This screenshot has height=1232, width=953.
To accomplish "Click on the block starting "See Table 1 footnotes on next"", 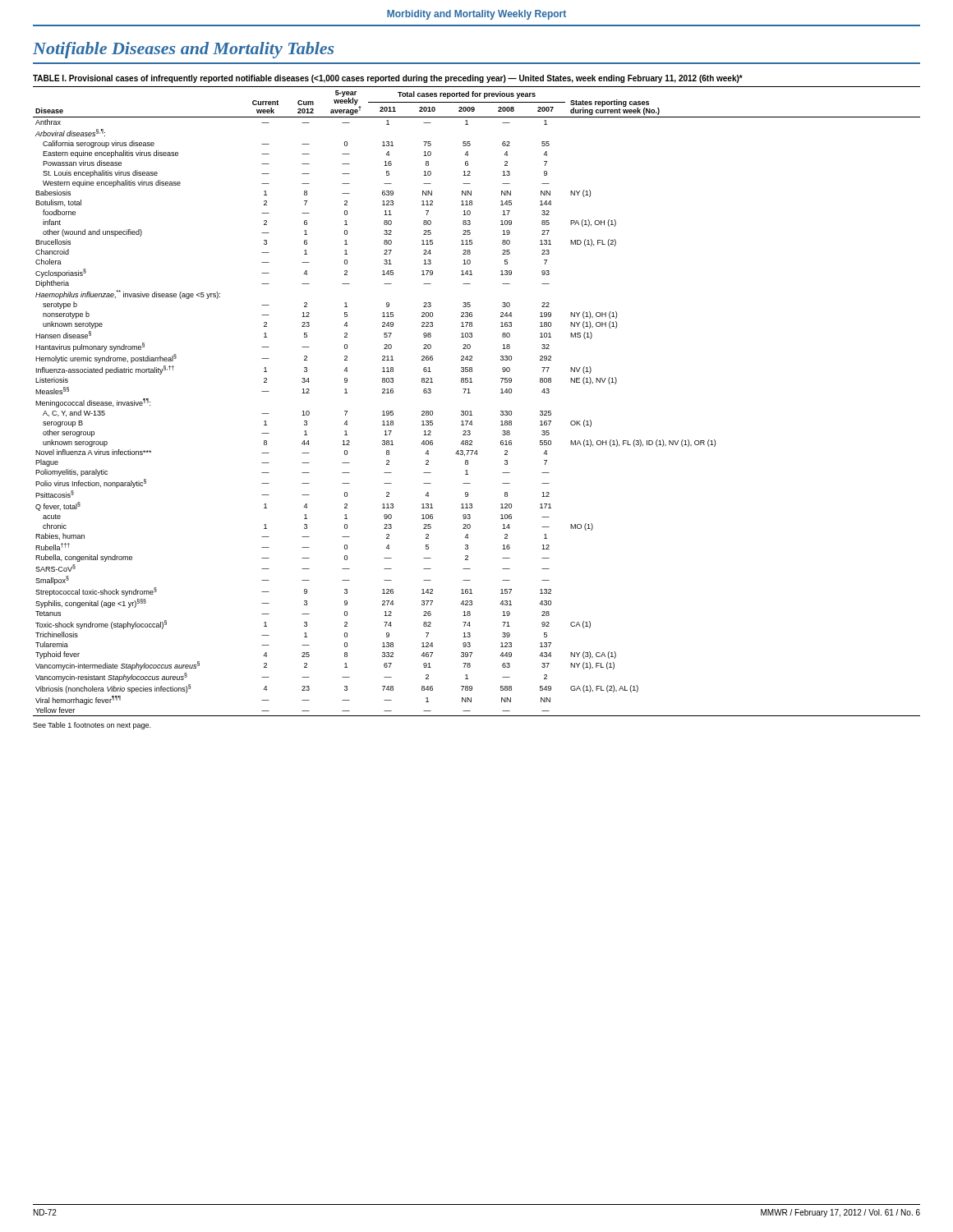I will [x=92, y=725].
